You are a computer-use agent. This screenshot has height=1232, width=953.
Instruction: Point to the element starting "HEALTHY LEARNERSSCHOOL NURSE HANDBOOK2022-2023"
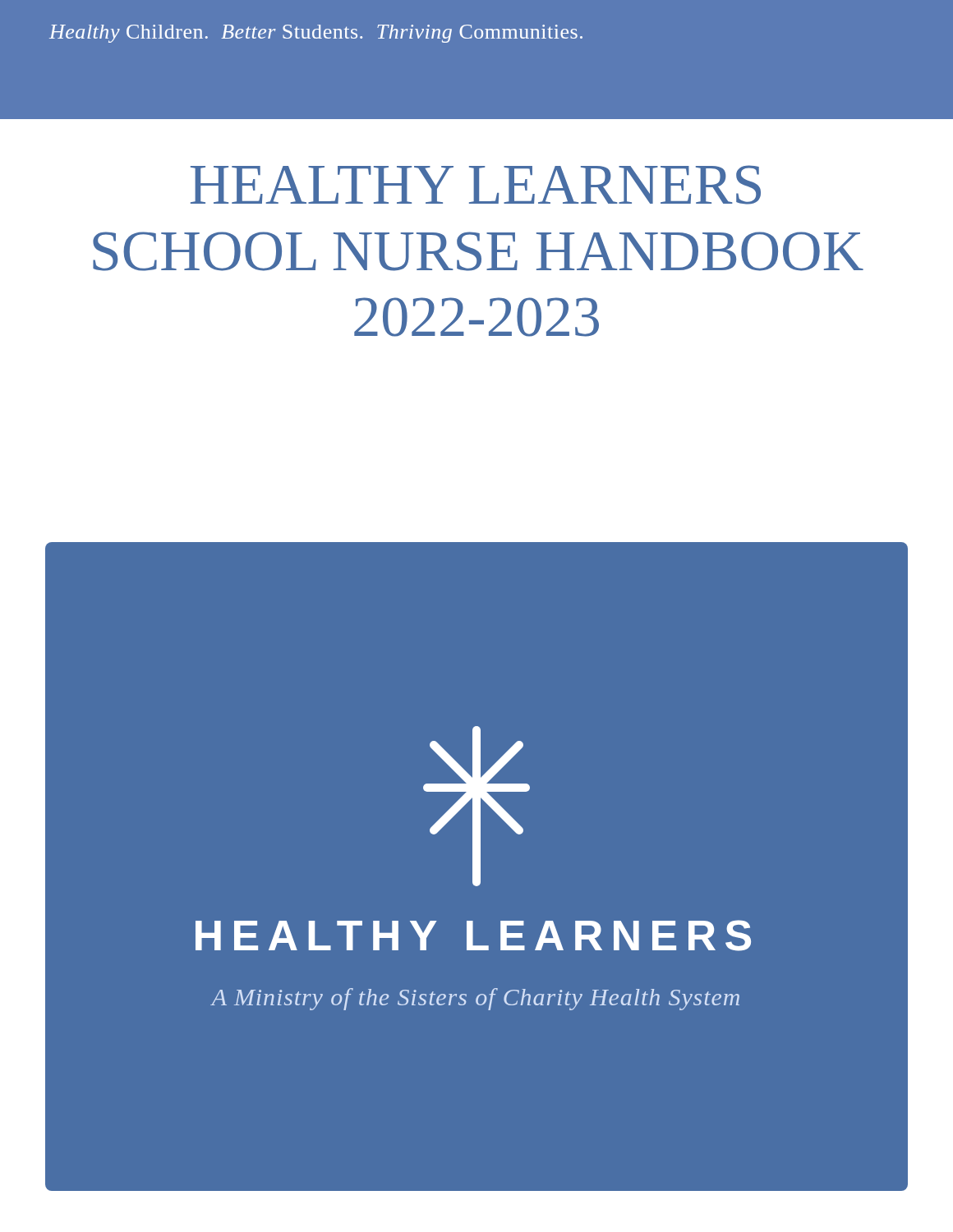pos(476,251)
